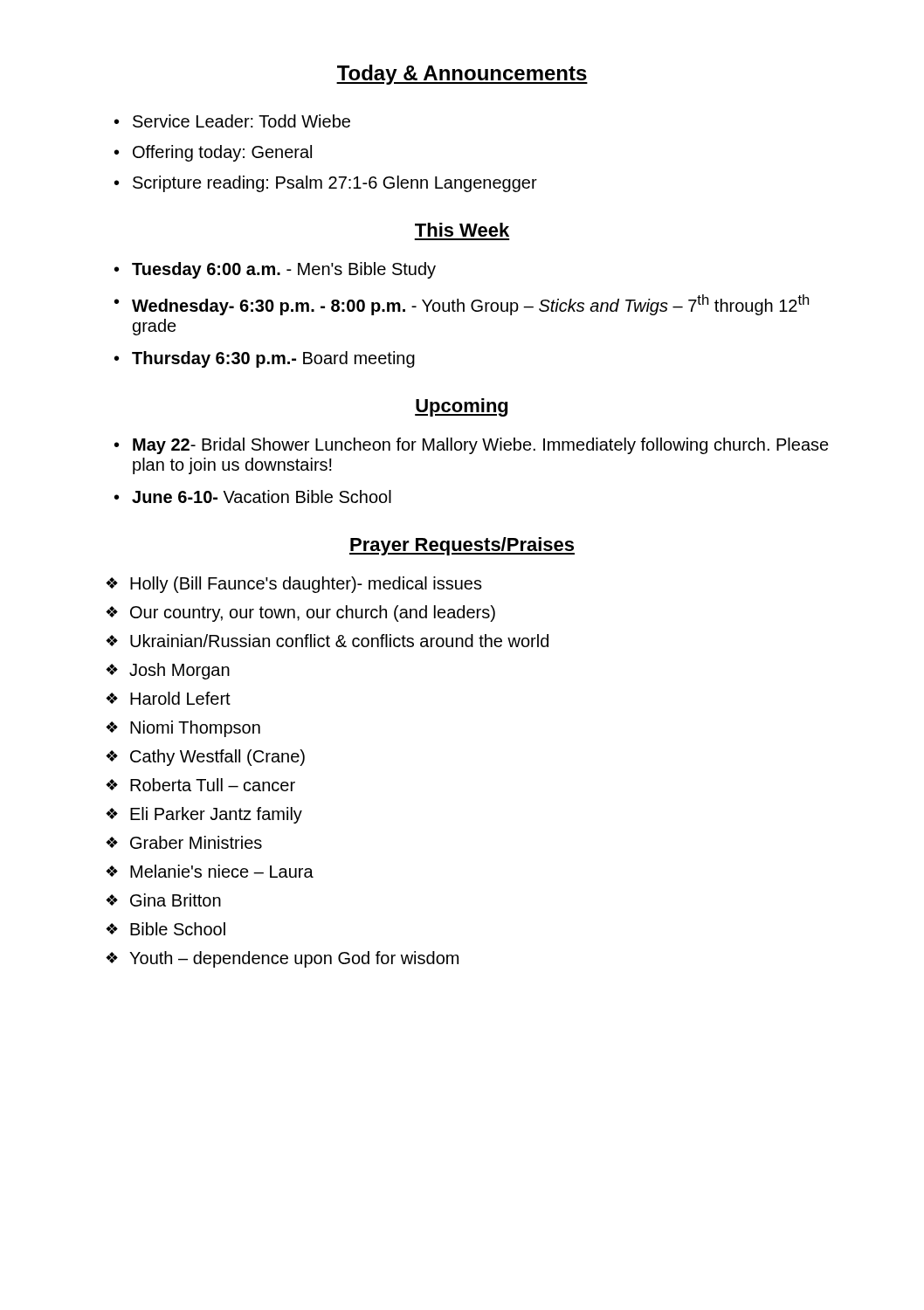Image resolution: width=924 pixels, height=1310 pixels.
Task: Click on the text block starting "❖ Harold Lefert"
Action: pyautogui.click(x=168, y=699)
